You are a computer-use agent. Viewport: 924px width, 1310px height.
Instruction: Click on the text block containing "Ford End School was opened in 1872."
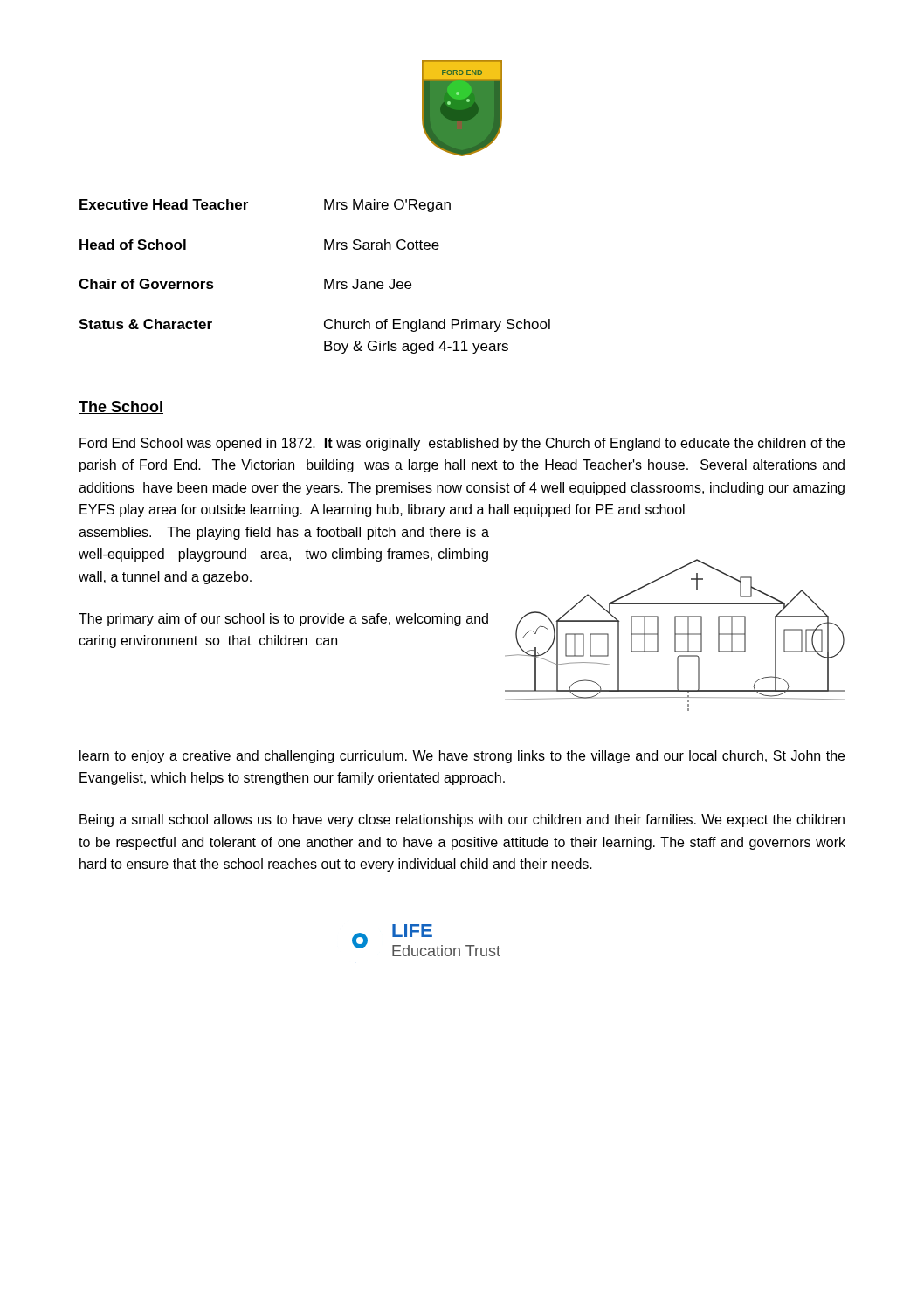[462, 476]
